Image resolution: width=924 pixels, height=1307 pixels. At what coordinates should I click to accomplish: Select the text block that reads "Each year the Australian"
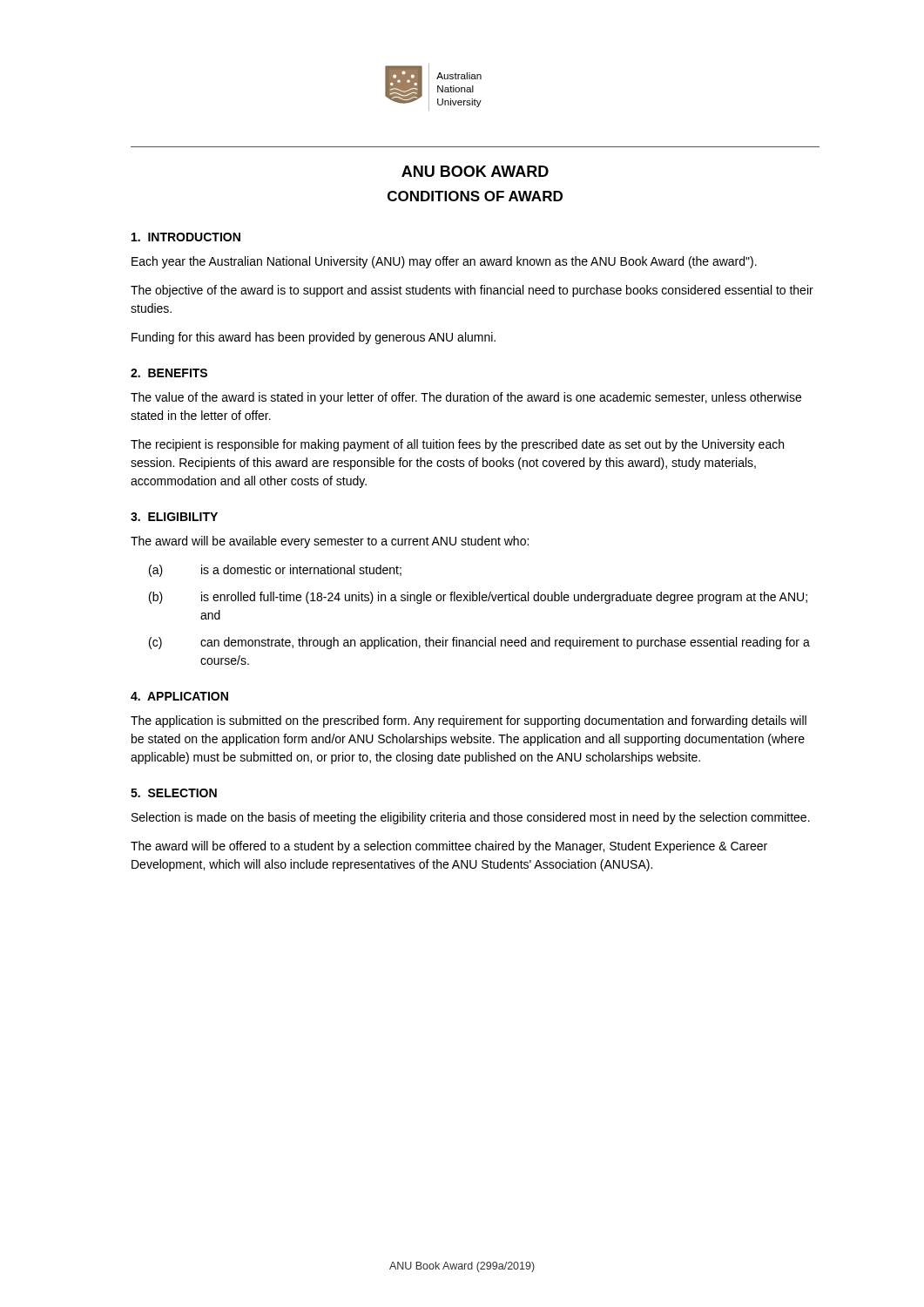pos(444,261)
